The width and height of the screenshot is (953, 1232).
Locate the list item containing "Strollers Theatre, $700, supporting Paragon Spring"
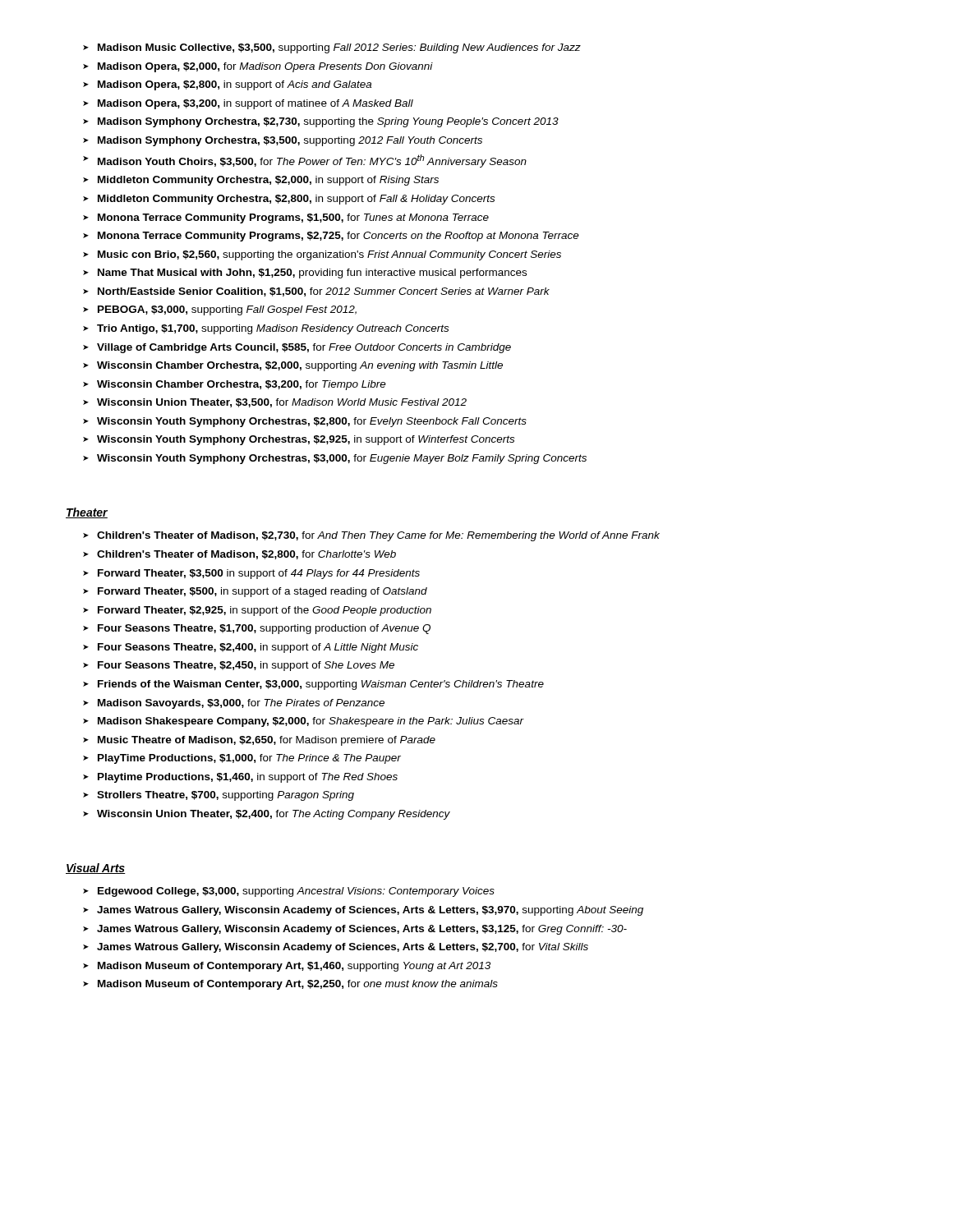(x=225, y=795)
